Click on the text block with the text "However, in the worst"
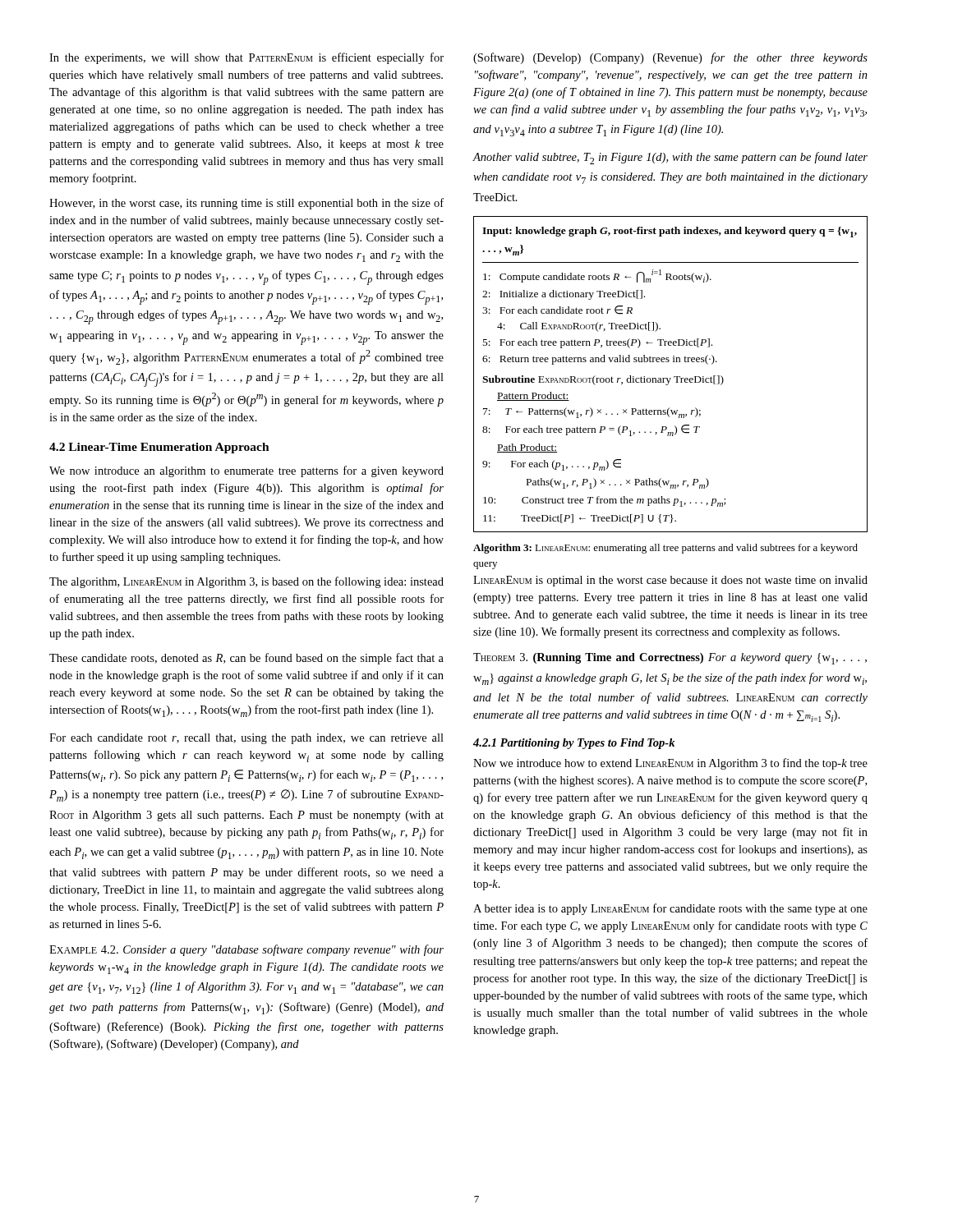 246,310
